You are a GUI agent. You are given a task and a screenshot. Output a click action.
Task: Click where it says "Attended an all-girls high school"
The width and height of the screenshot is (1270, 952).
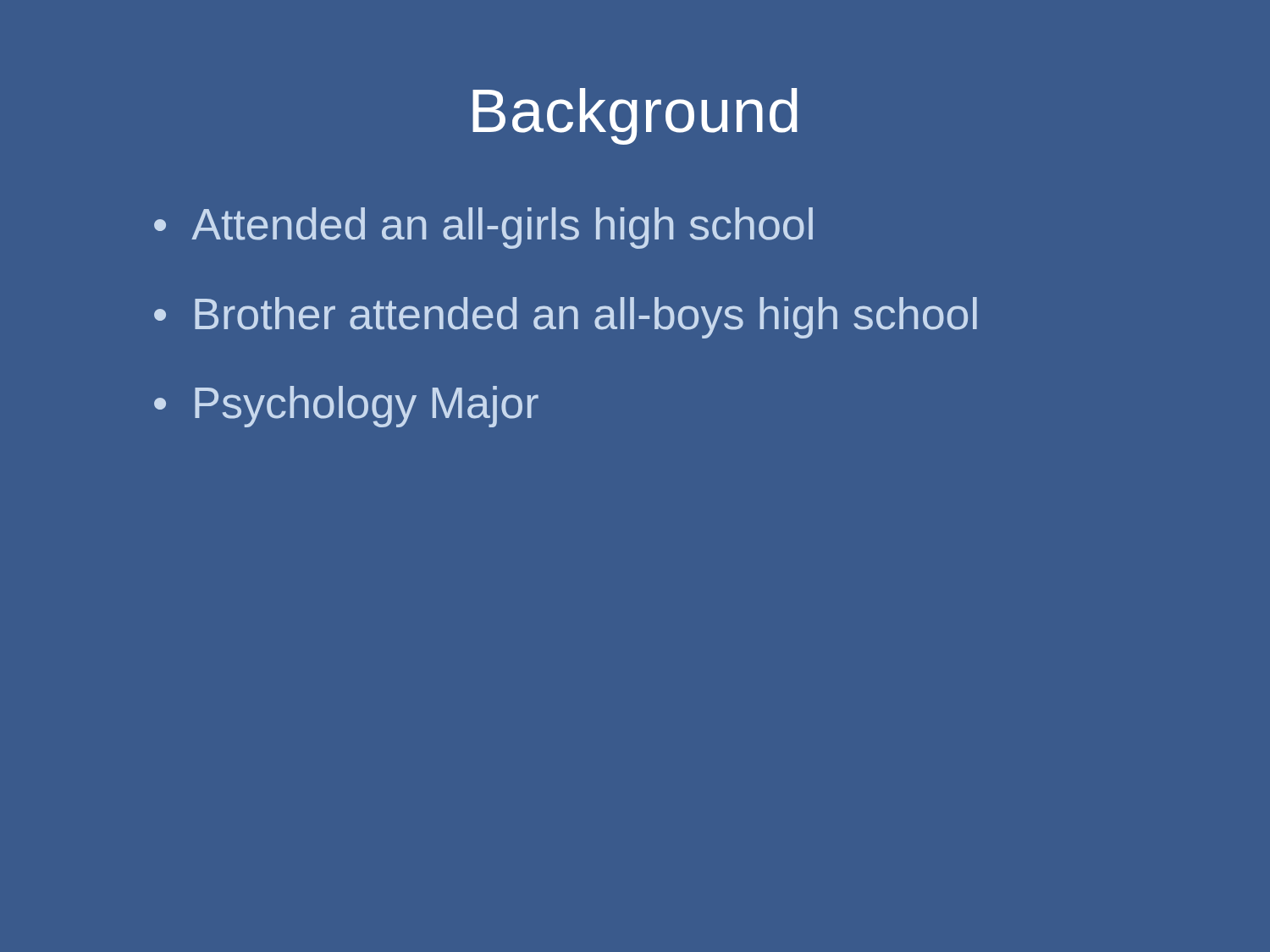pyautogui.click(x=504, y=224)
